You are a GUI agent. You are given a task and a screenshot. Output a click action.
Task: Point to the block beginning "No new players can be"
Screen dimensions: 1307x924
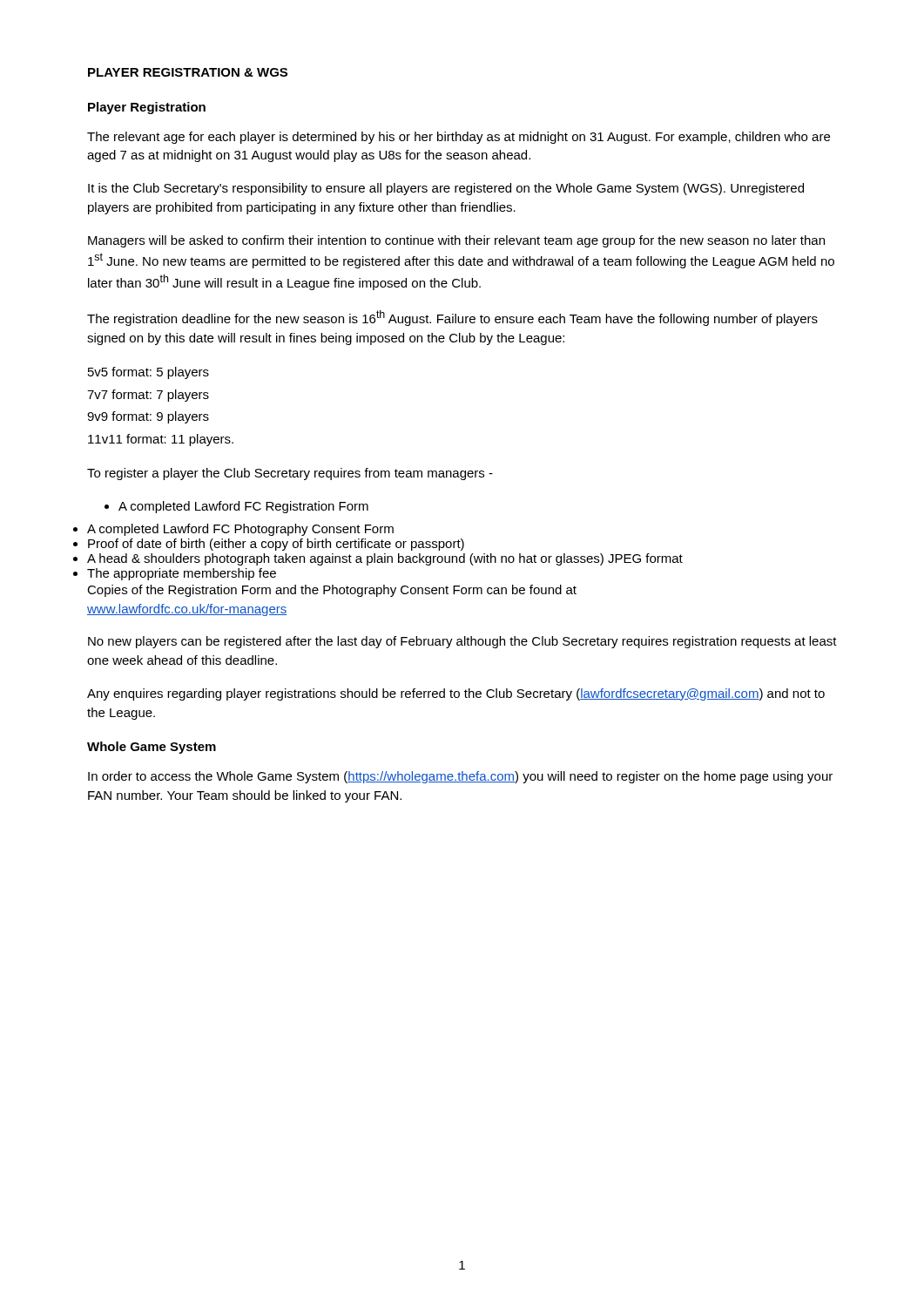tap(462, 651)
